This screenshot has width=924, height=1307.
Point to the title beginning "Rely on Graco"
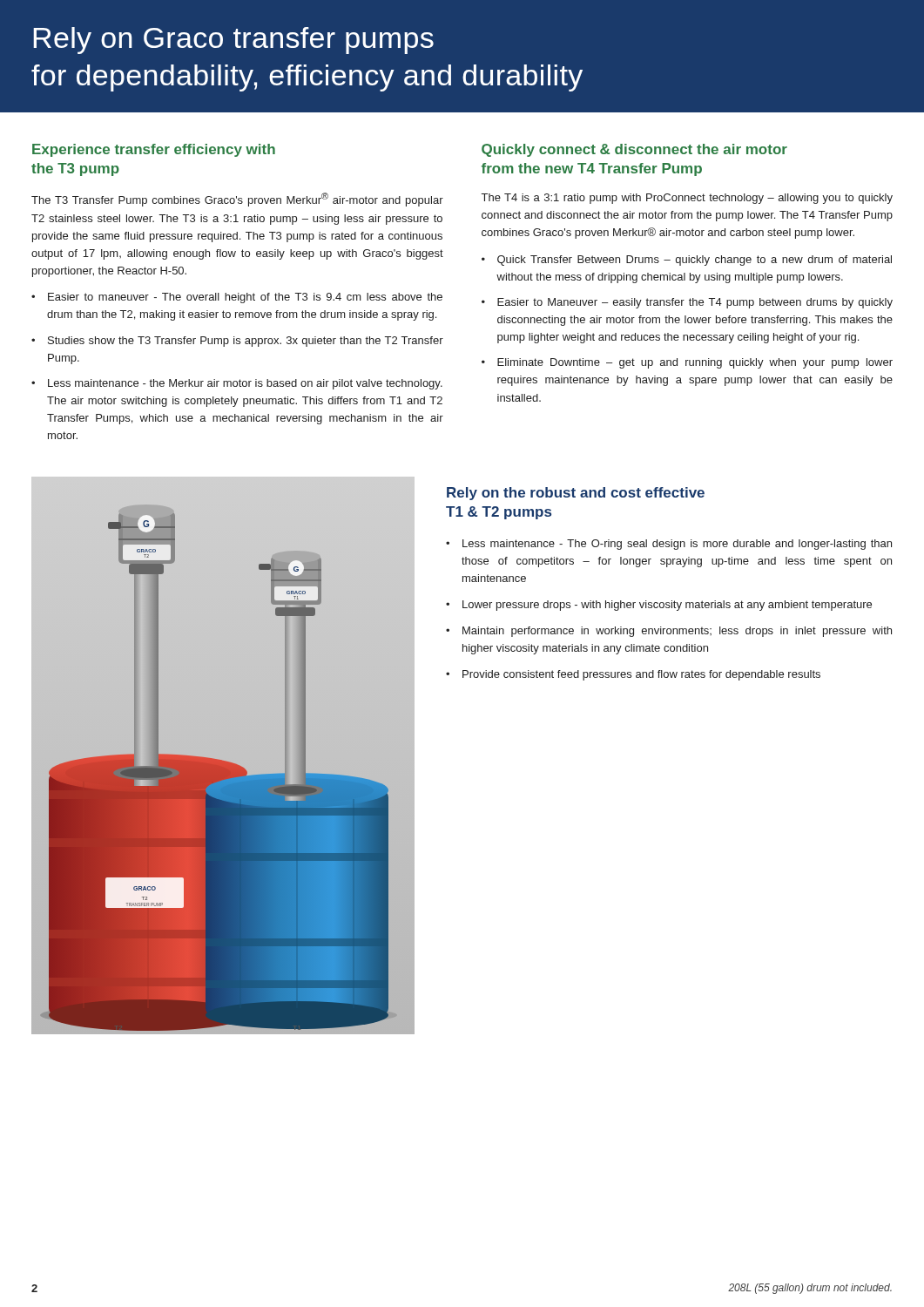tap(462, 56)
